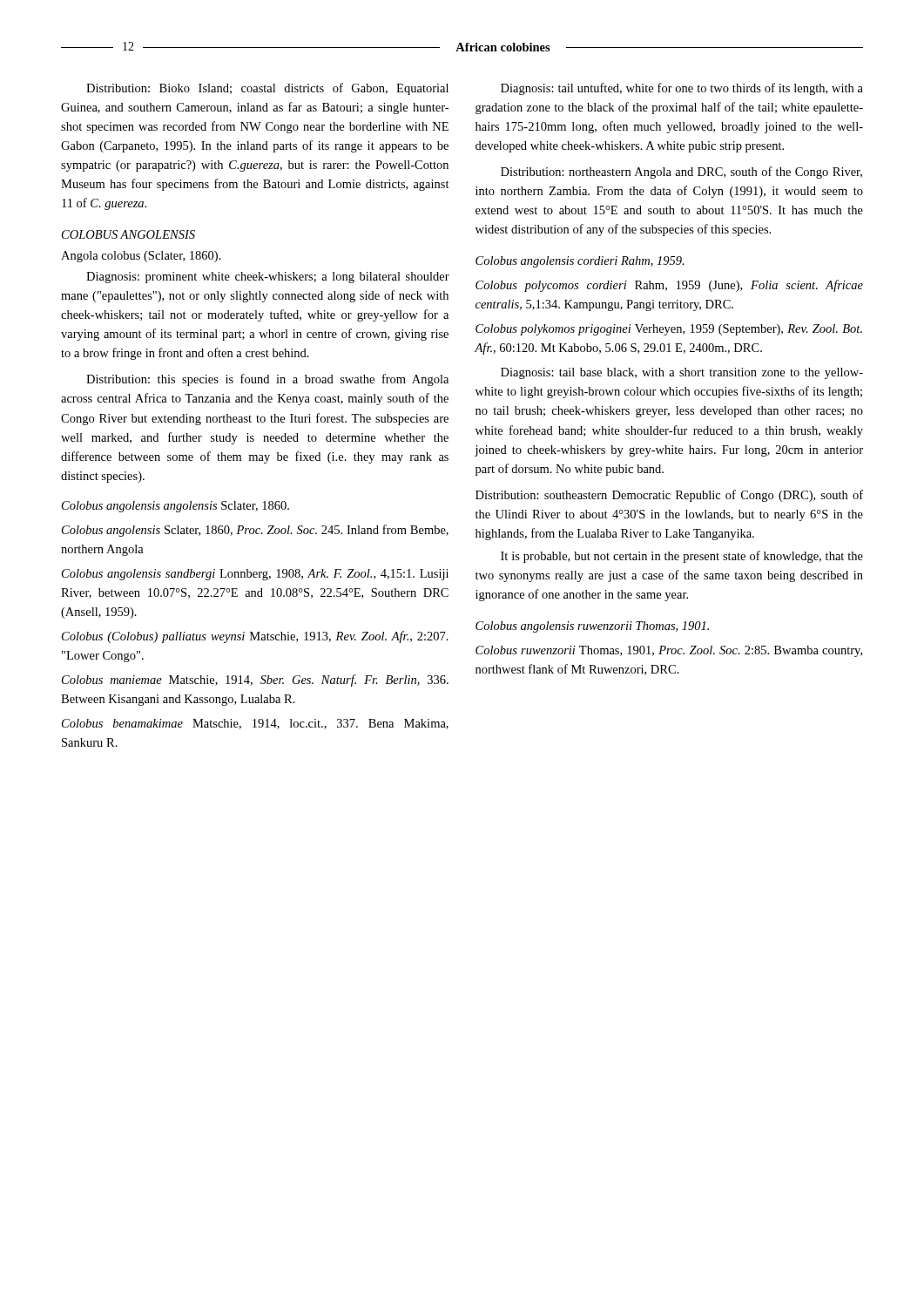Click the passage that begins "Diagnosis: prominent white cheek-whiskers; a long bilateral"
Image resolution: width=924 pixels, height=1307 pixels.
click(x=255, y=315)
